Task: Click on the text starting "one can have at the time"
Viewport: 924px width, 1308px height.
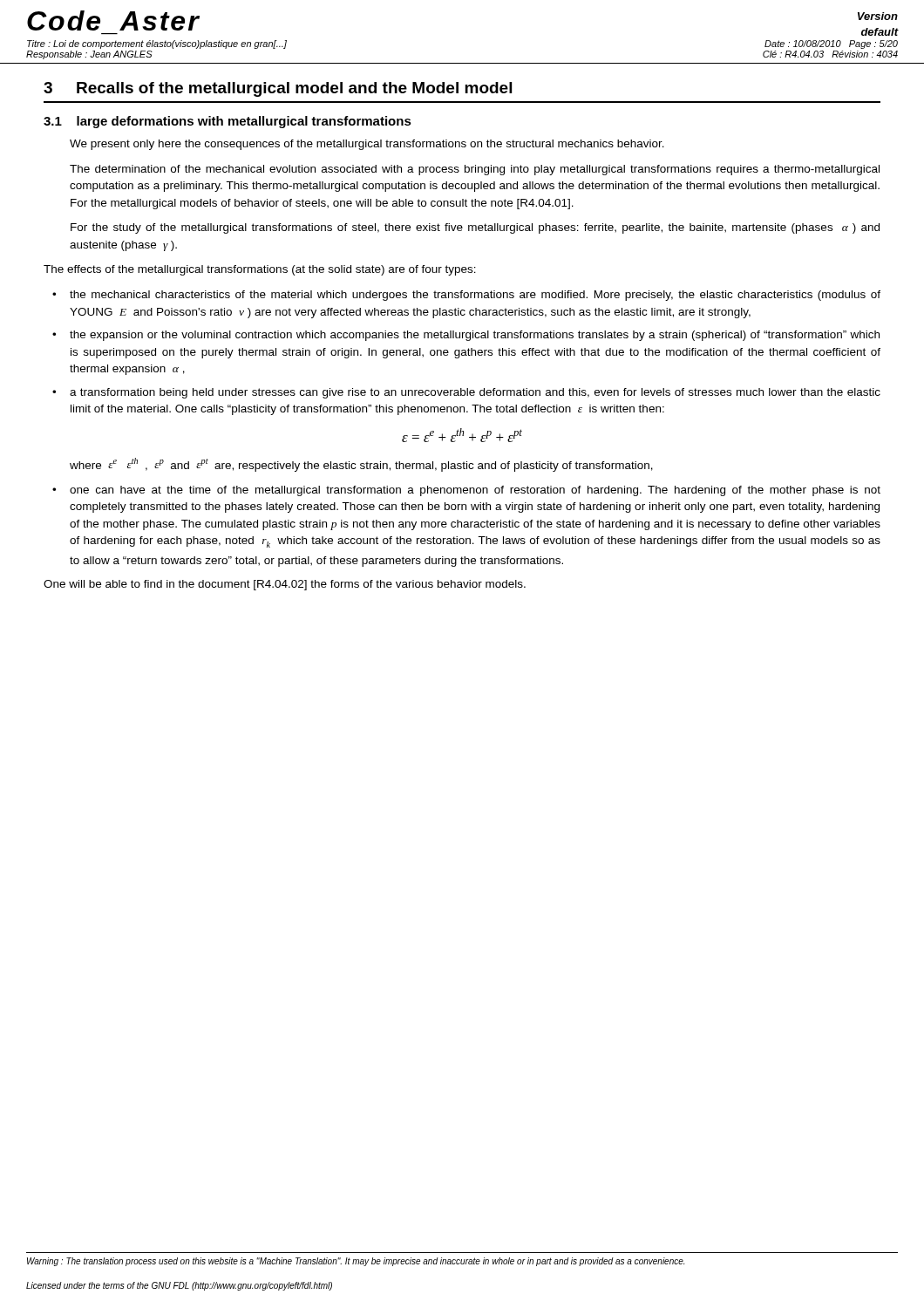Action: click(x=462, y=525)
